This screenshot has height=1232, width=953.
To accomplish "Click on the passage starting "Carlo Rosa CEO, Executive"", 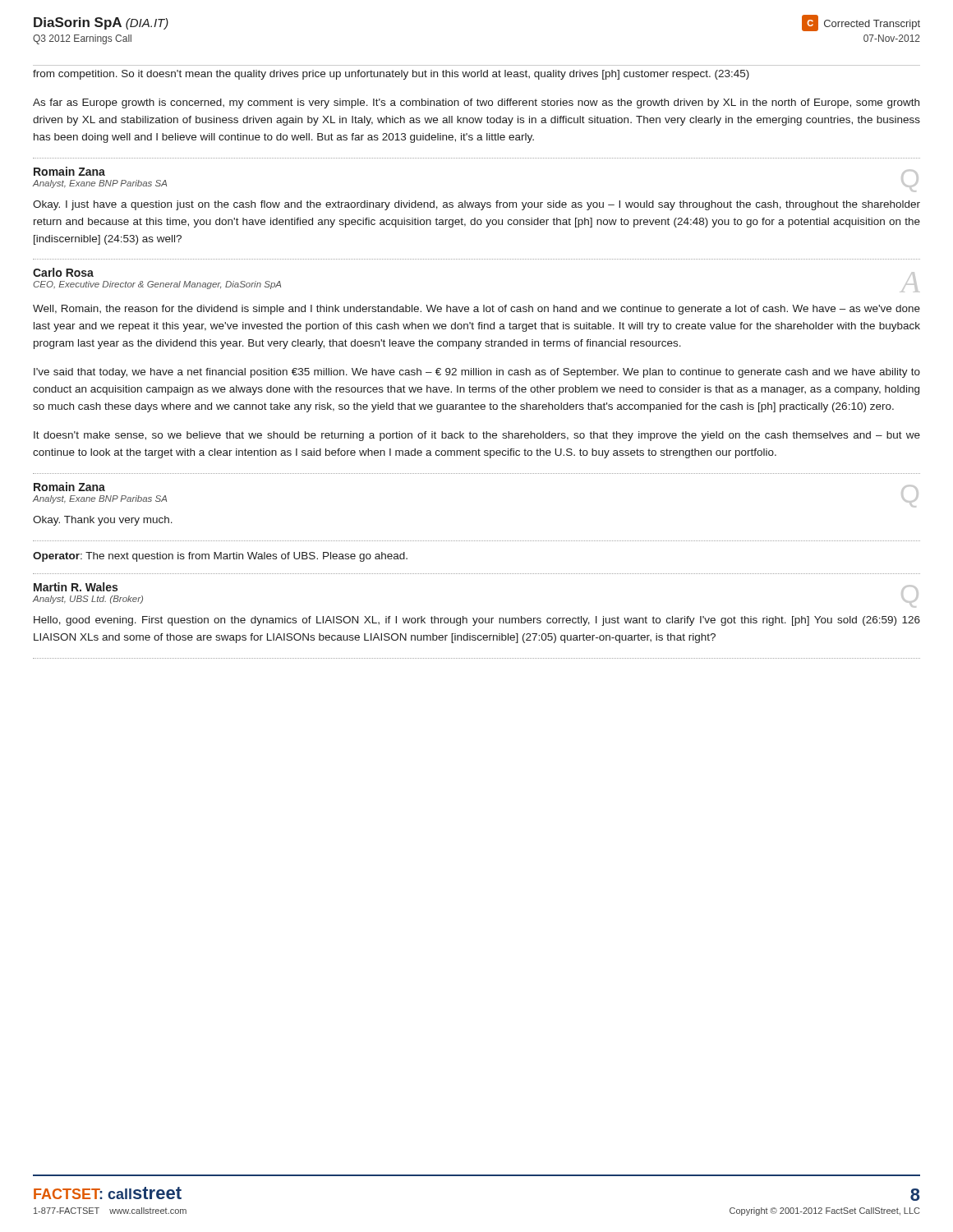I will 78,283.
